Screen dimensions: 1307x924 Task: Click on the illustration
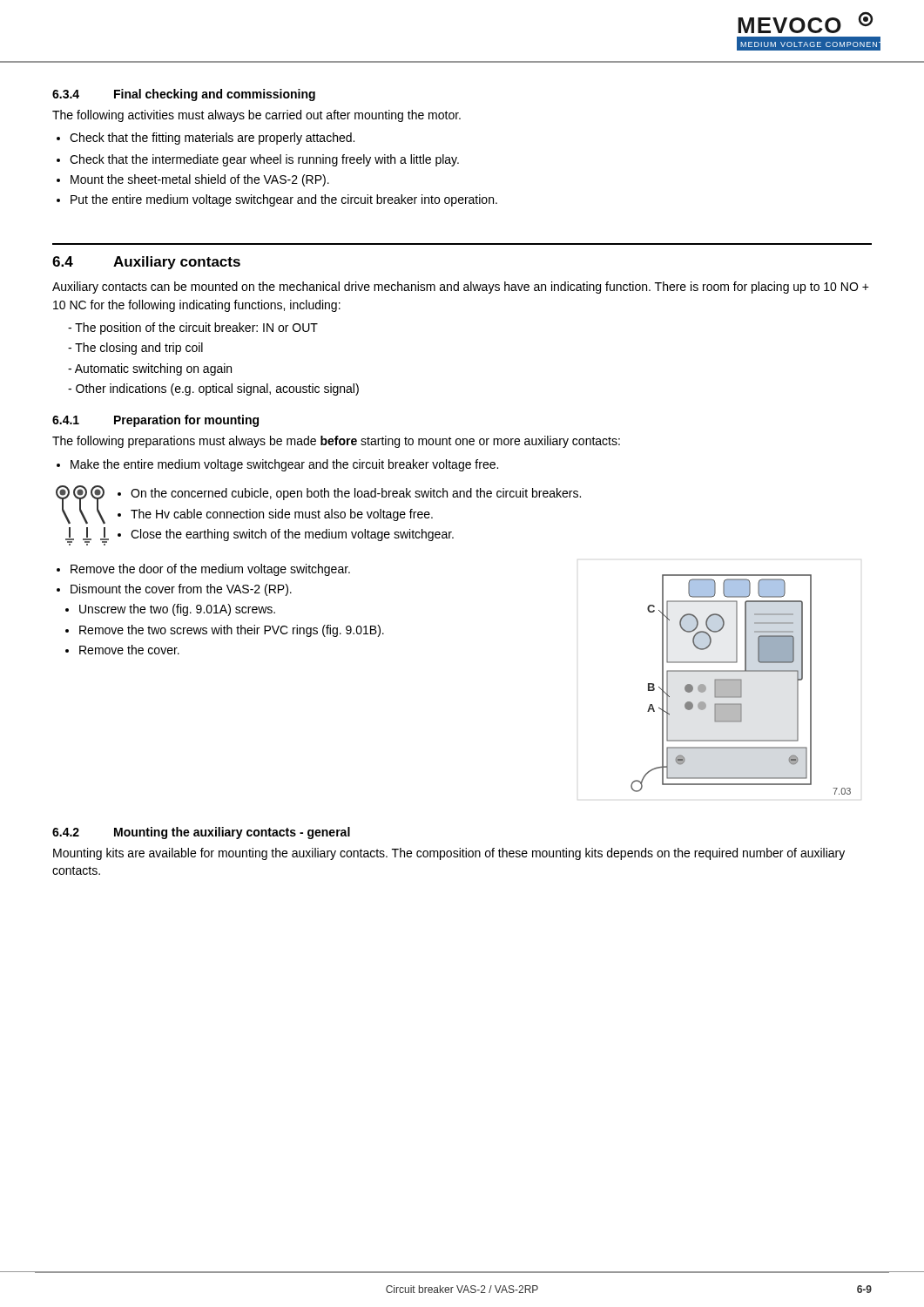pyautogui.click(x=83, y=516)
